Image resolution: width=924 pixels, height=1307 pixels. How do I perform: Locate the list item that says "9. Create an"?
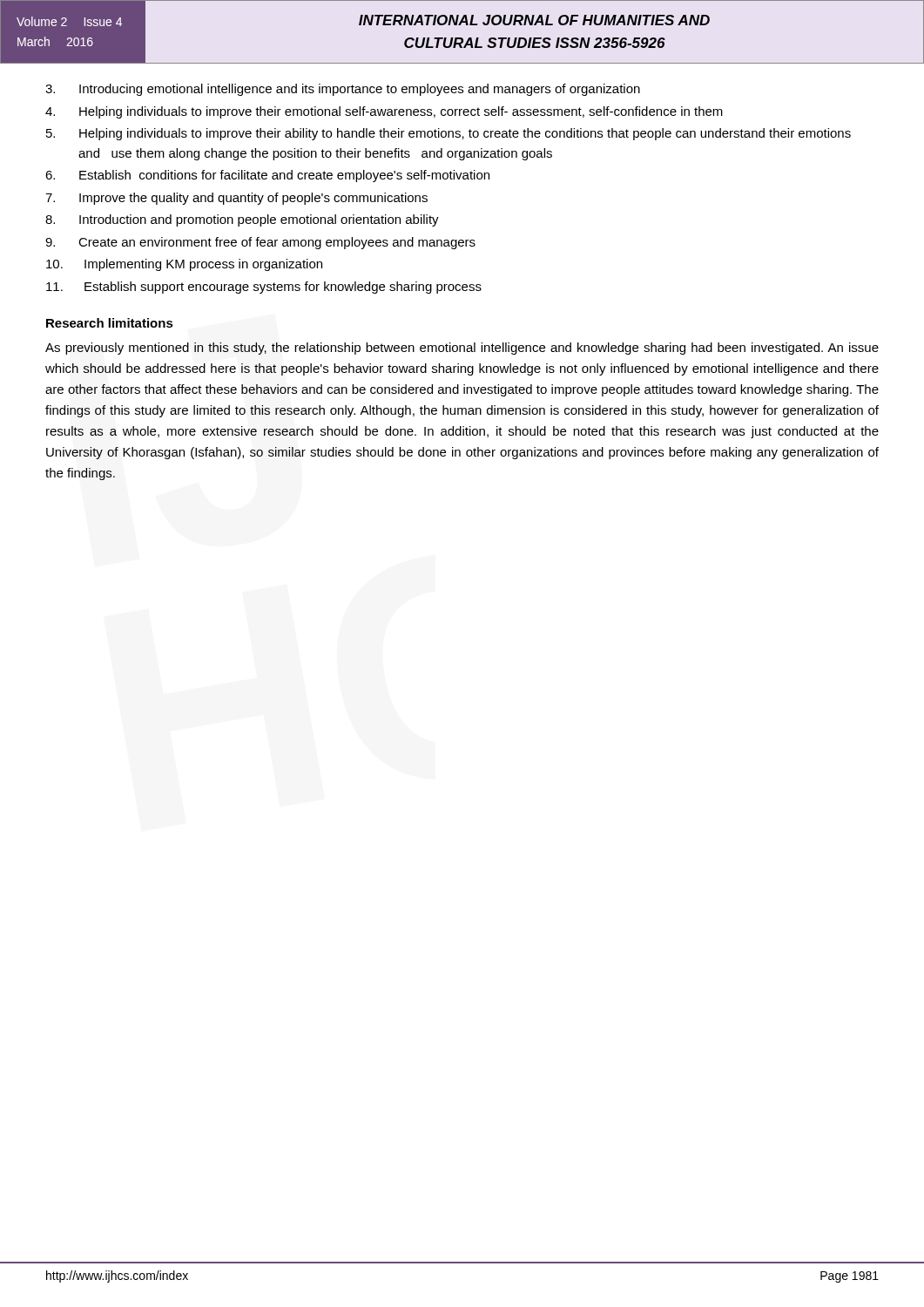coord(260,242)
